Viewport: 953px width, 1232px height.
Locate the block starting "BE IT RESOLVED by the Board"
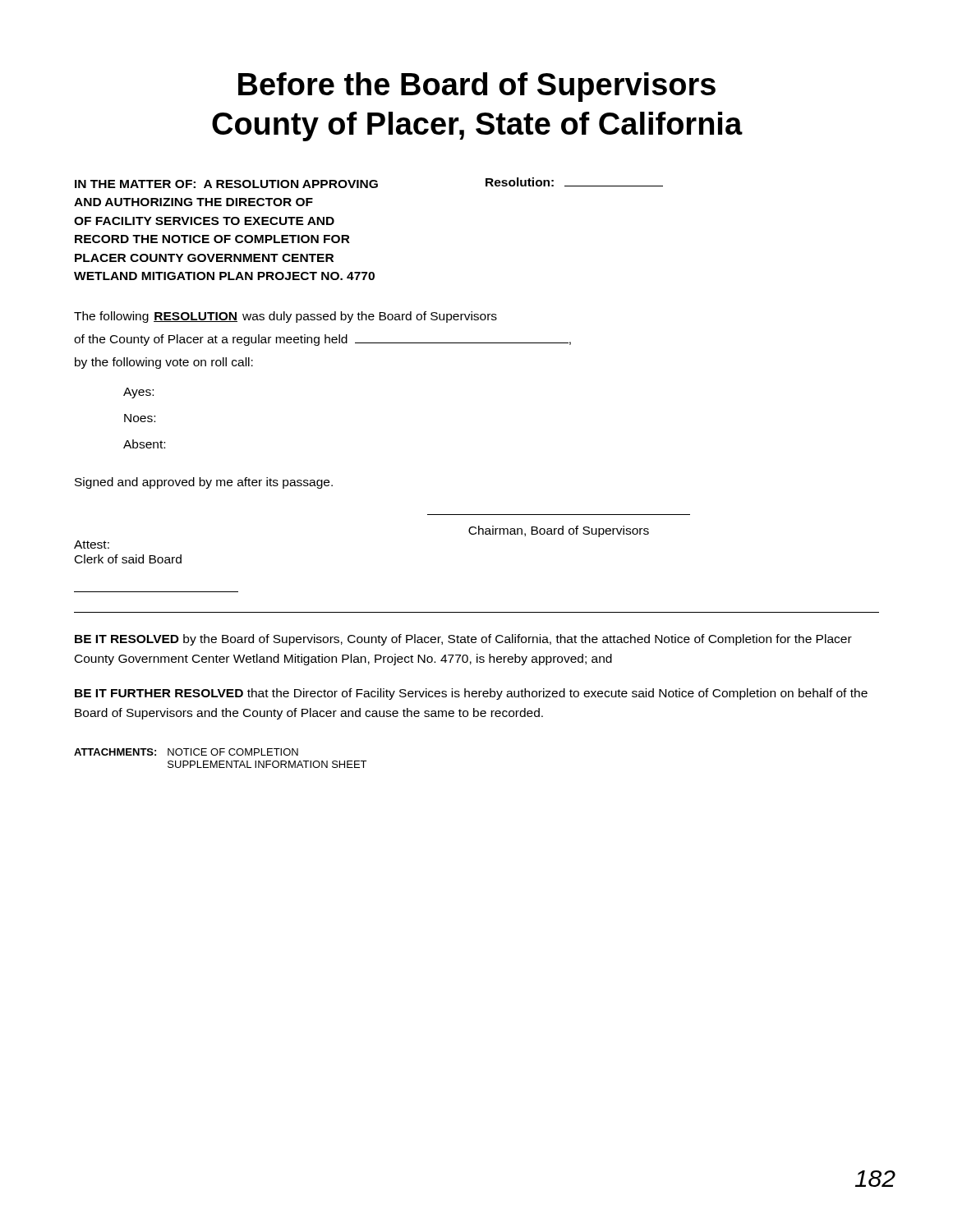pyautogui.click(x=463, y=640)
